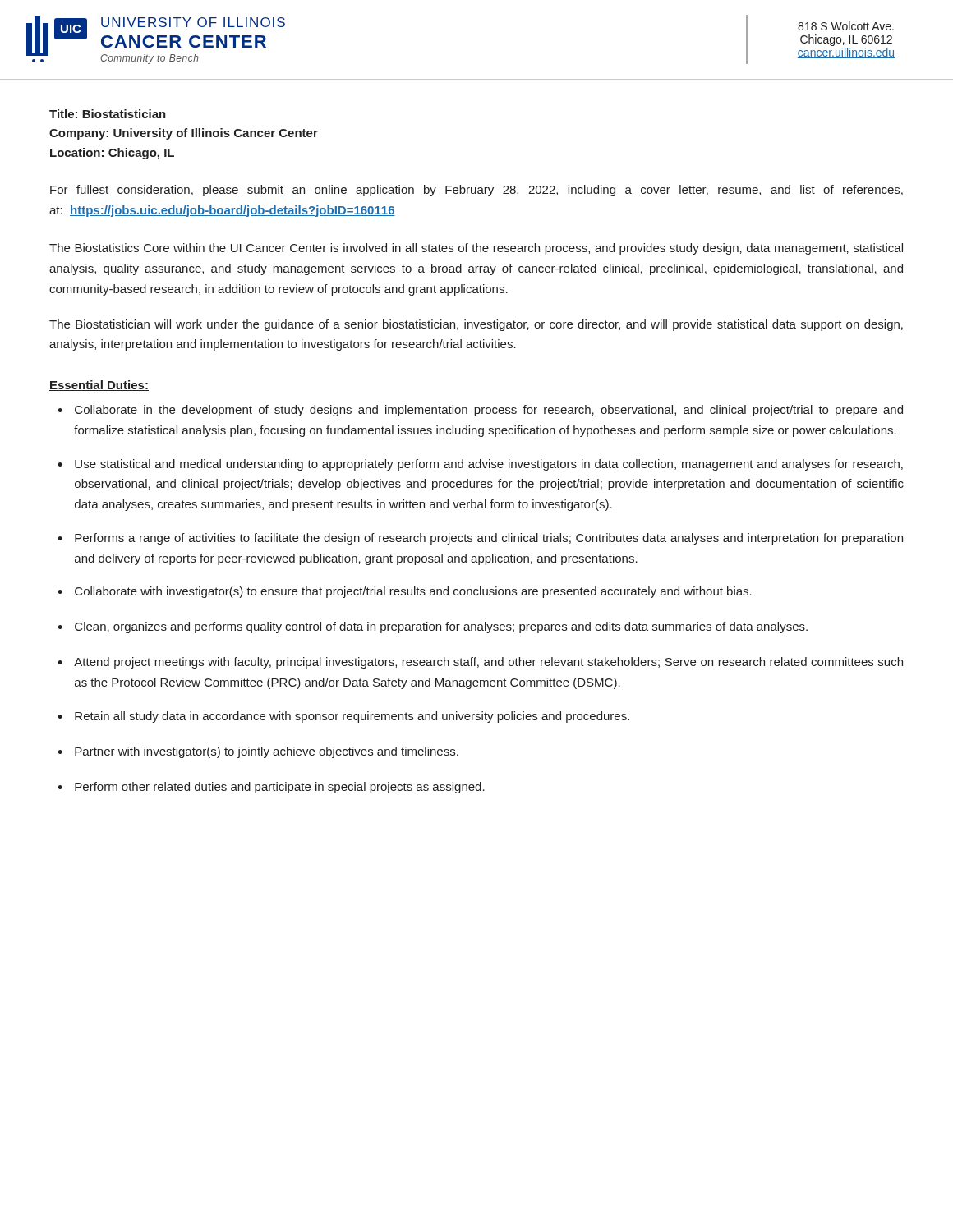Screen dimensions: 1232x953
Task: Locate the text block containing "The Biostatistician will"
Action: click(x=476, y=334)
